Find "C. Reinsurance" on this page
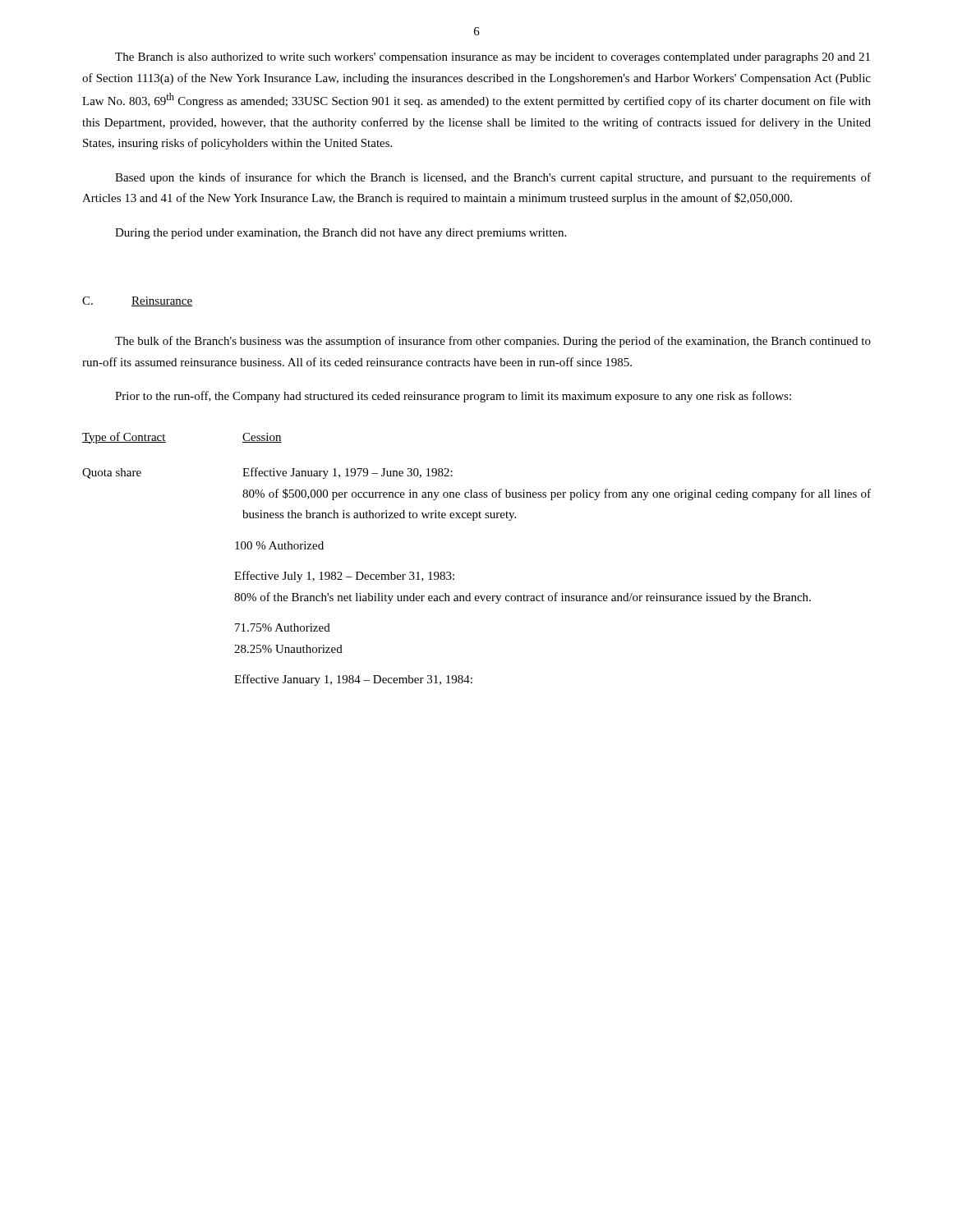 pyautogui.click(x=137, y=301)
